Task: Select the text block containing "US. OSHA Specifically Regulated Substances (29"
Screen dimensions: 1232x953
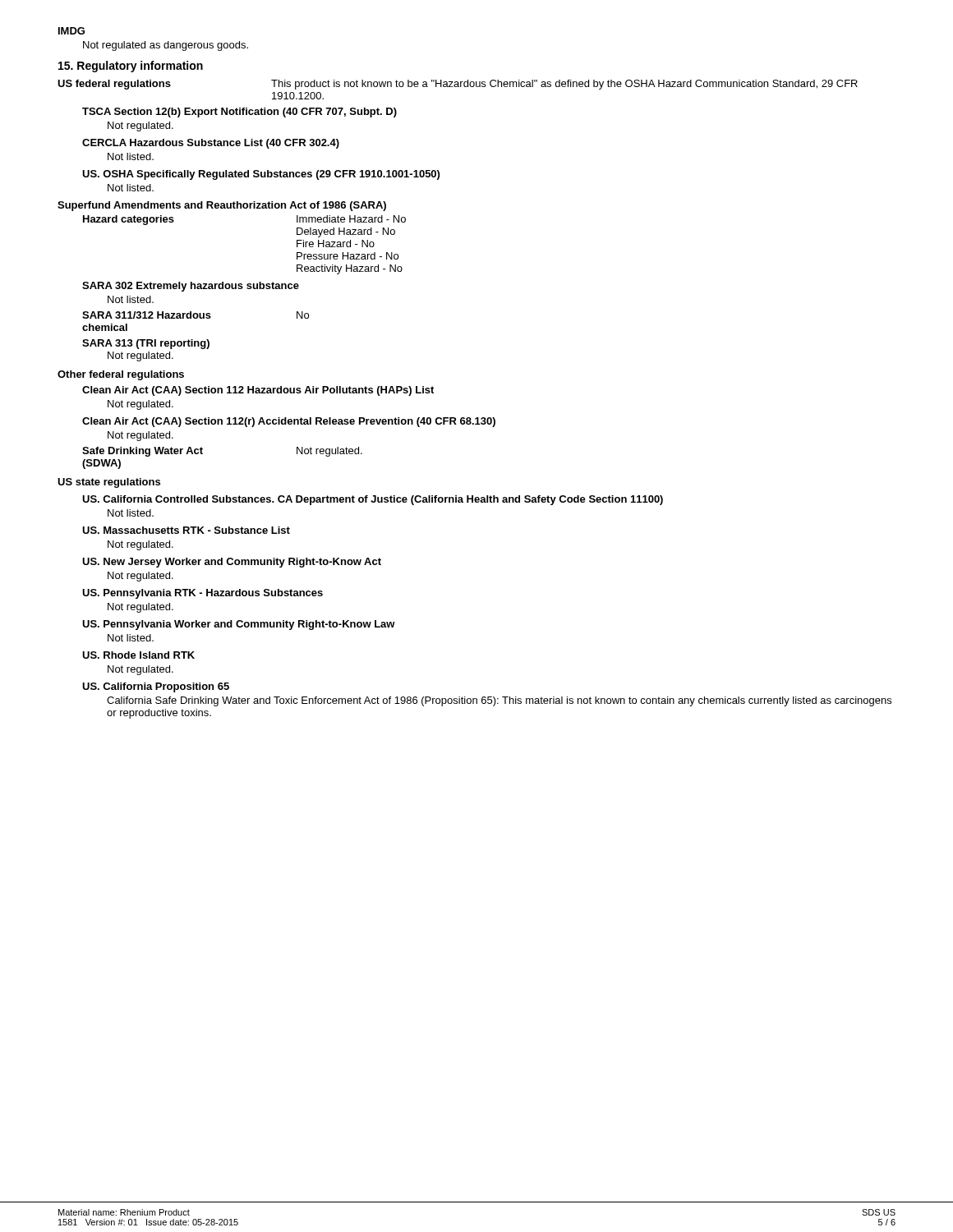Action: [x=261, y=174]
